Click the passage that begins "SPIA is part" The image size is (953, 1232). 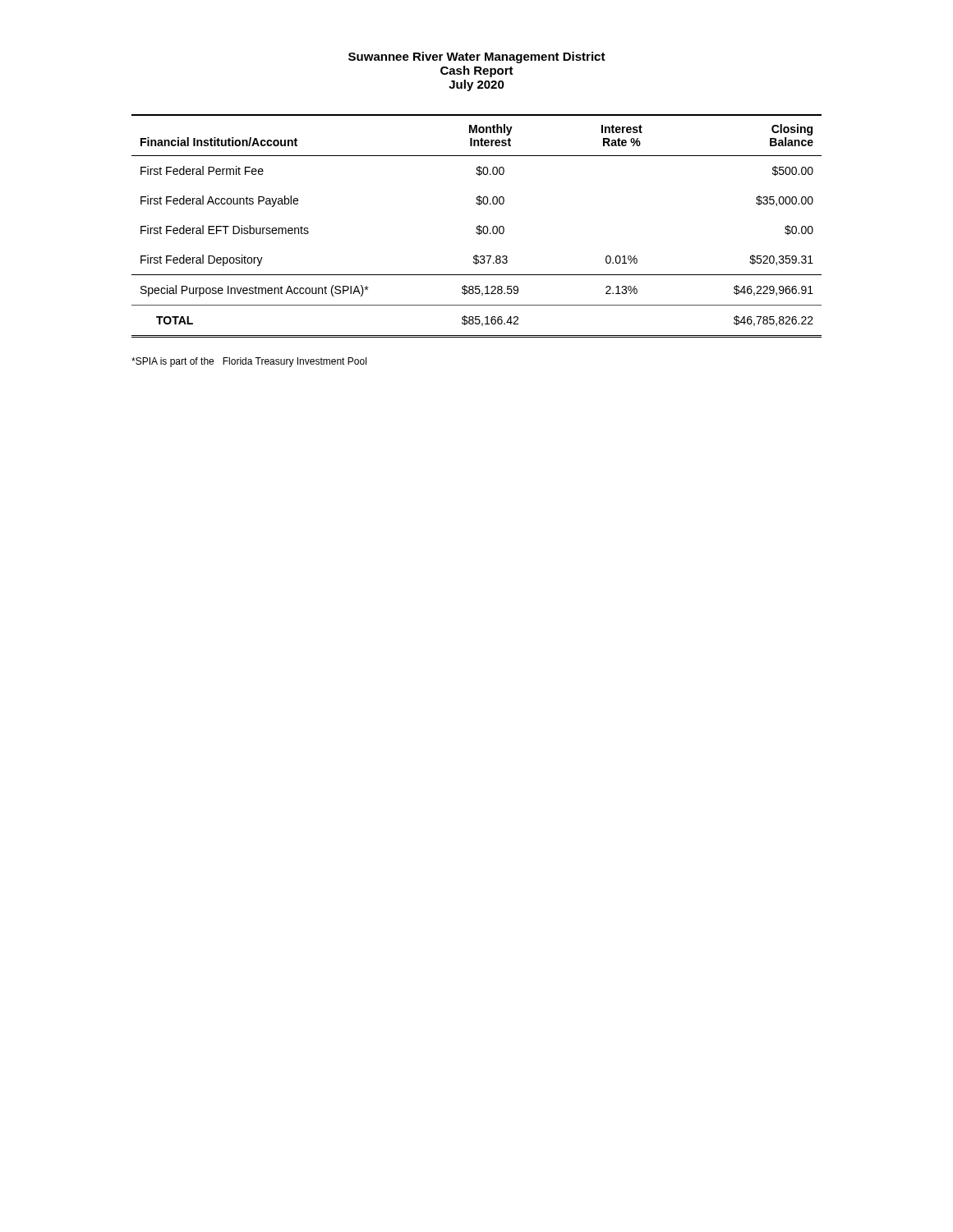tap(249, 361)
